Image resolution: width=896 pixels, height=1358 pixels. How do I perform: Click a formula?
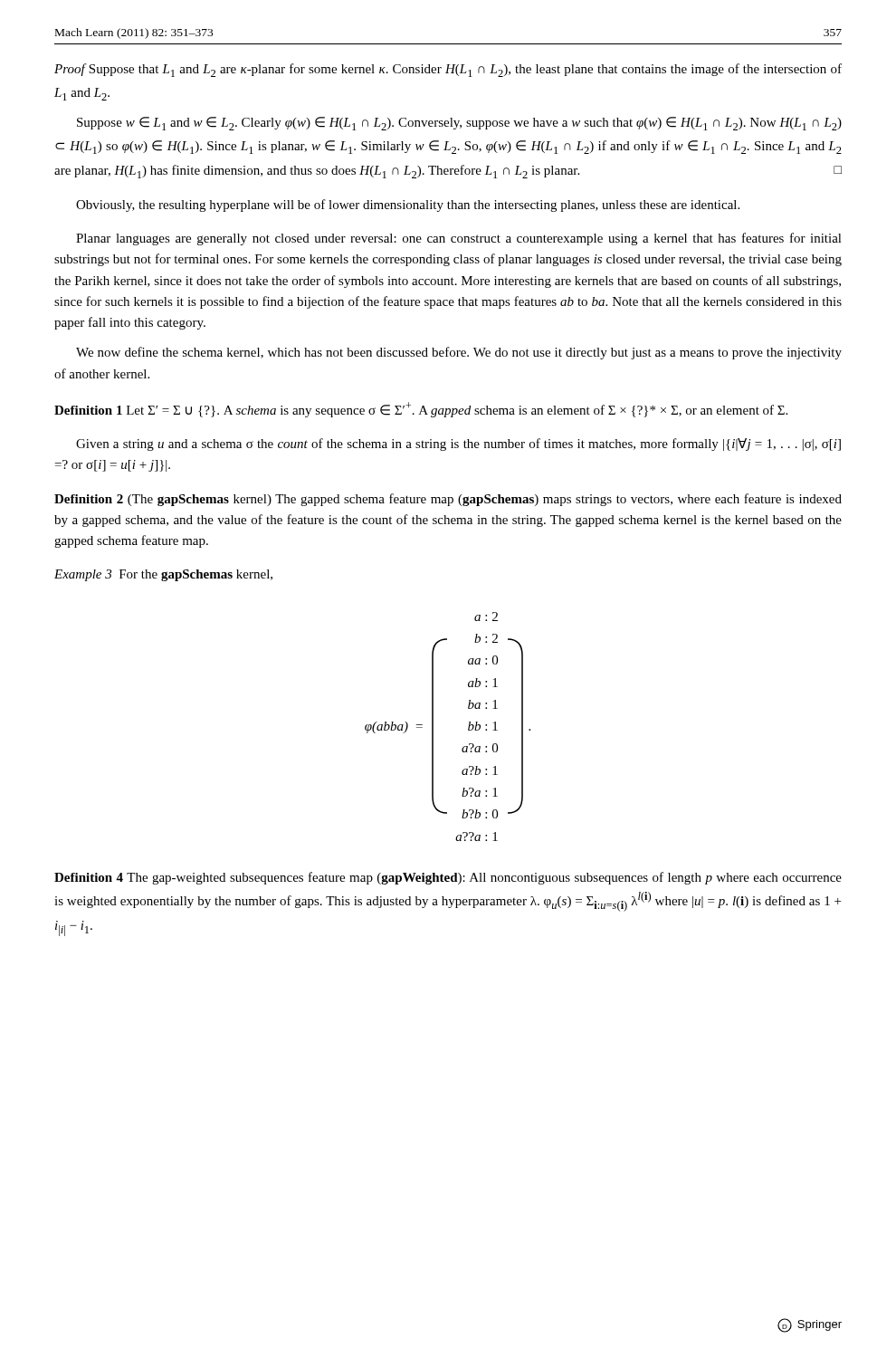click(448, 726)
